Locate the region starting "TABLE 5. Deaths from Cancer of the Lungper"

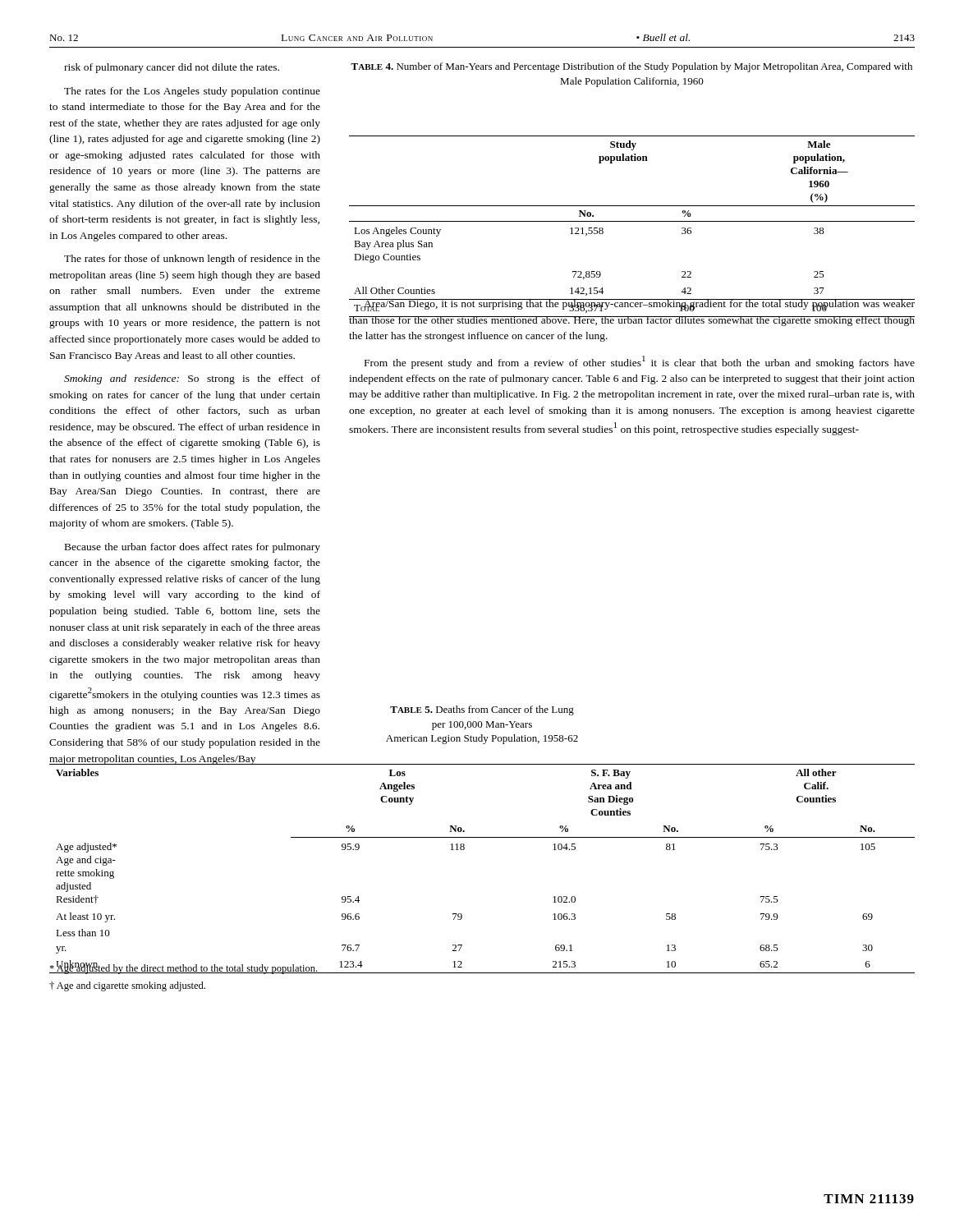482,724
